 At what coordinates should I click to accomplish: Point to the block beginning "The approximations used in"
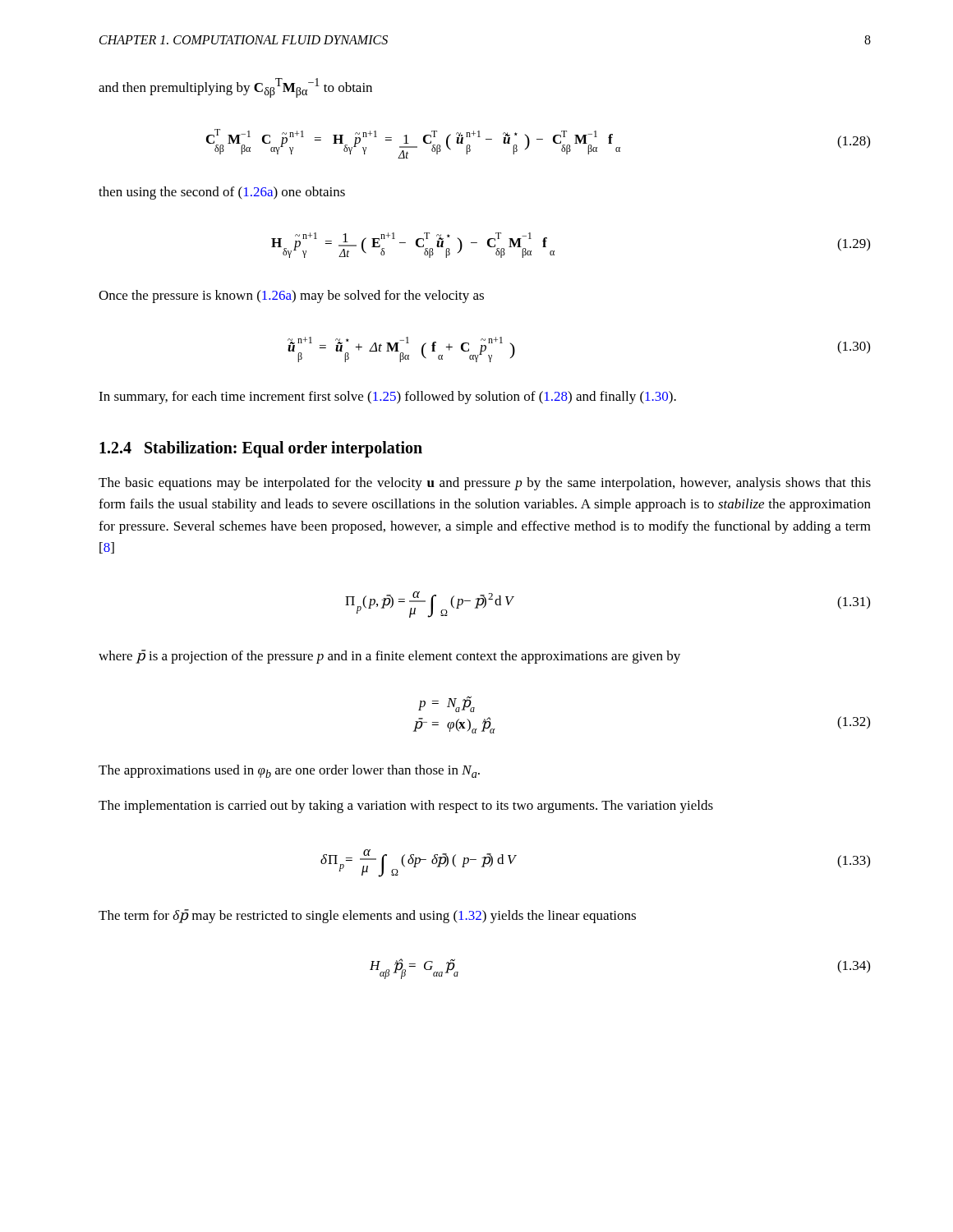485,772
